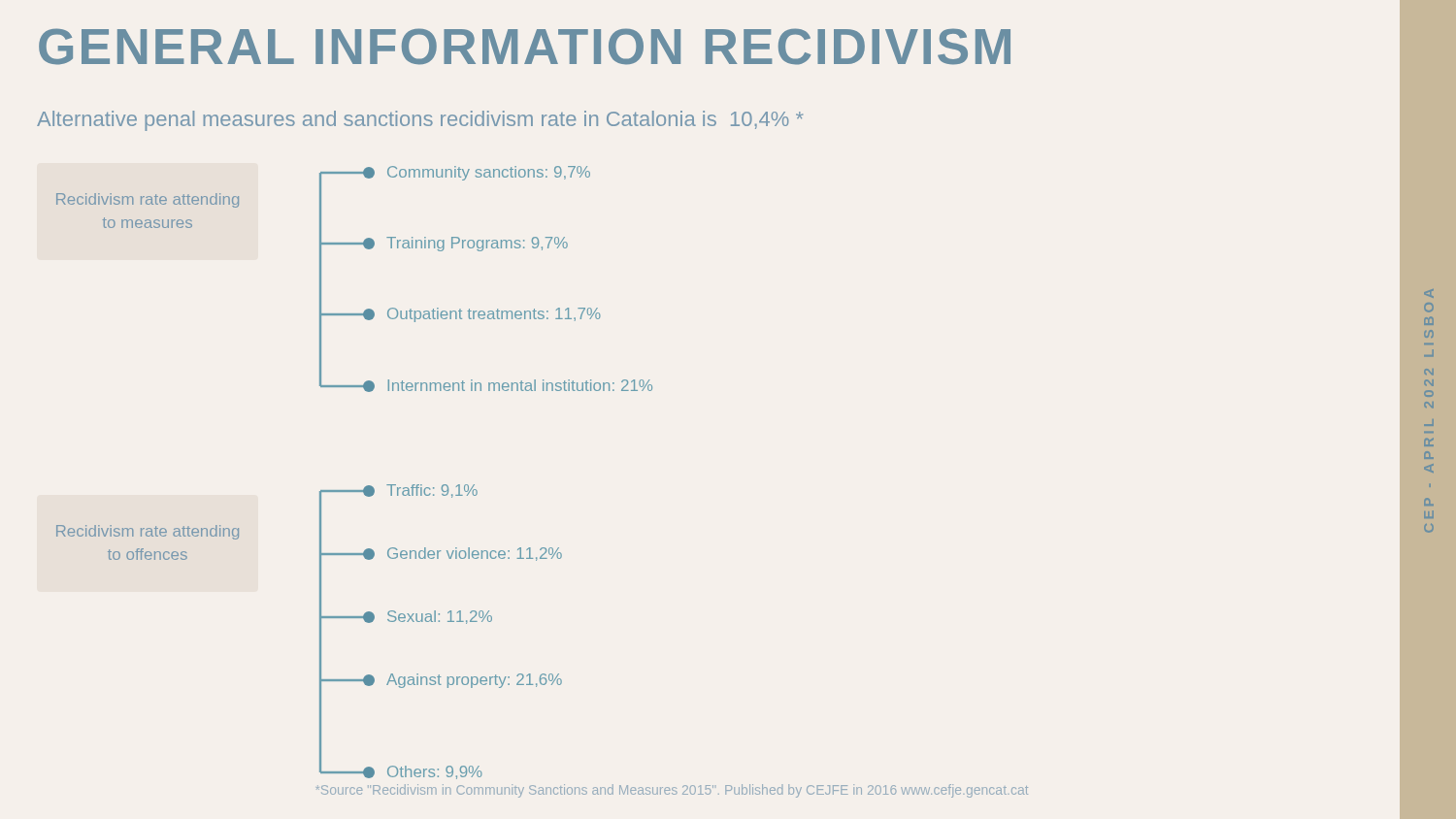Point to "GENERAL INFORMATION RECIDIVISM"

pos(526,47)
